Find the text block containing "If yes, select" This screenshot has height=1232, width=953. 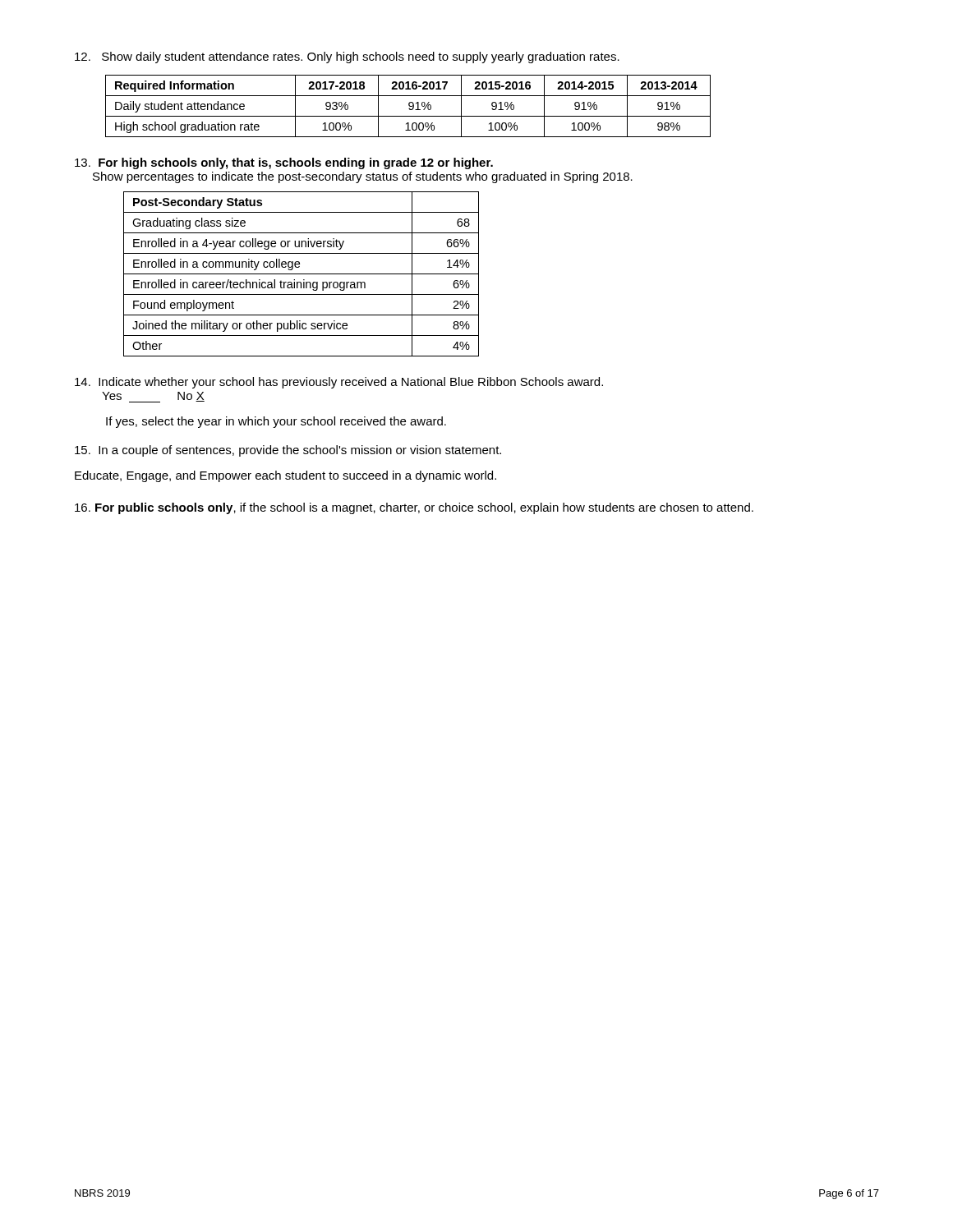pos(276,421)
